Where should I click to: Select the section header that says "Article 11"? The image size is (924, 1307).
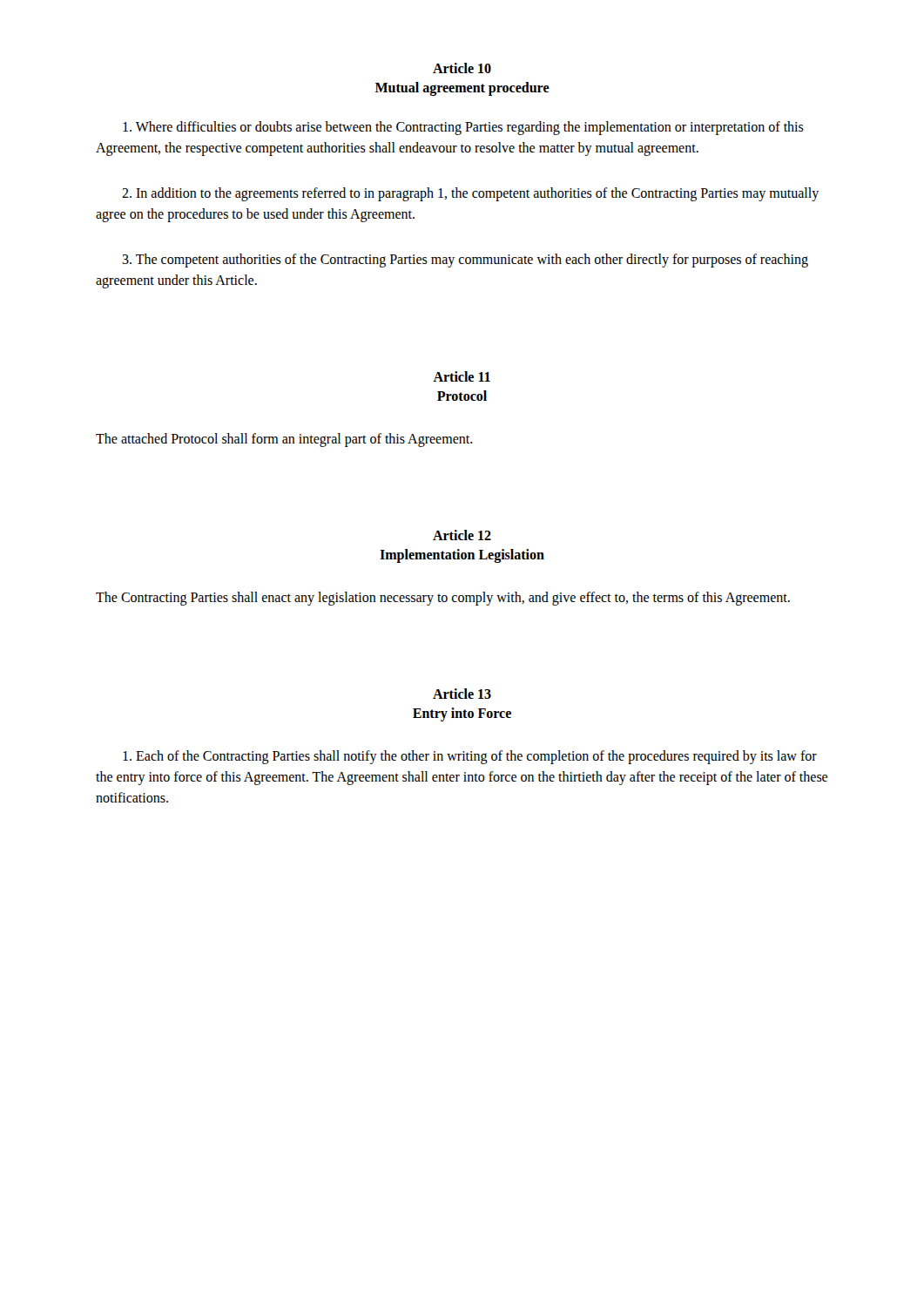462,377
